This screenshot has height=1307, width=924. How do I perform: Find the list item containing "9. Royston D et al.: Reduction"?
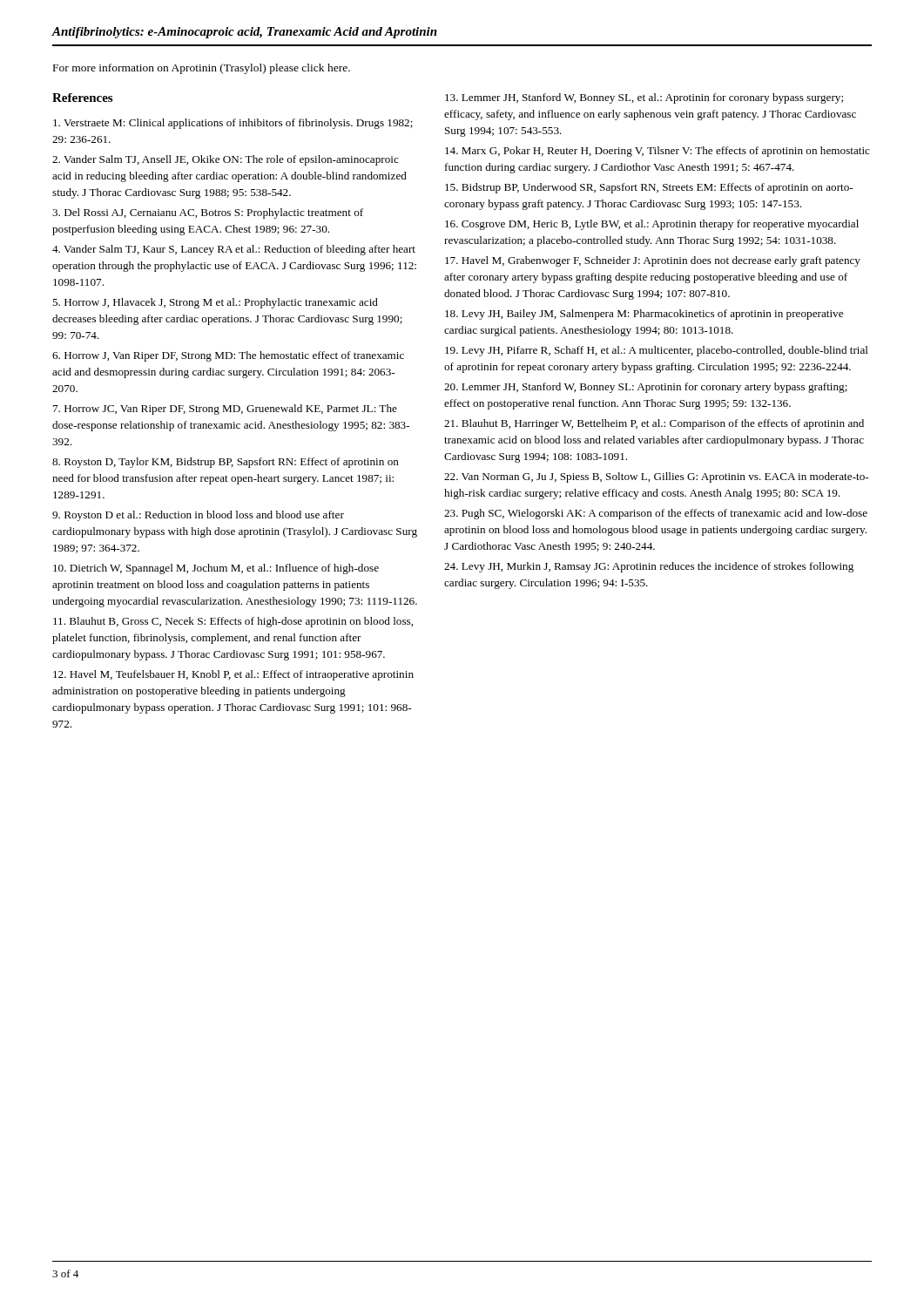235,531
